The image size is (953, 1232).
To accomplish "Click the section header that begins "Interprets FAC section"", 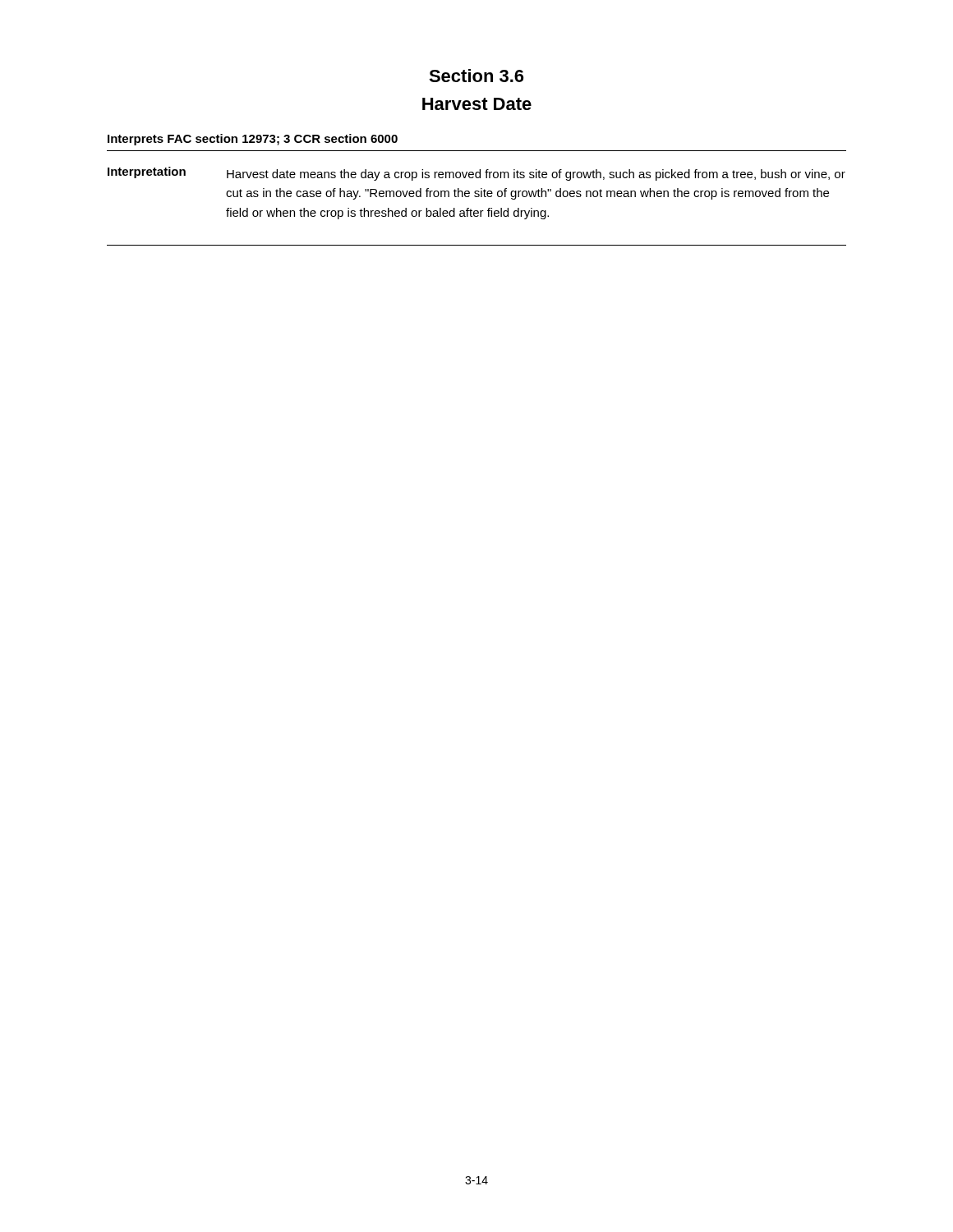I will point(252,138).
